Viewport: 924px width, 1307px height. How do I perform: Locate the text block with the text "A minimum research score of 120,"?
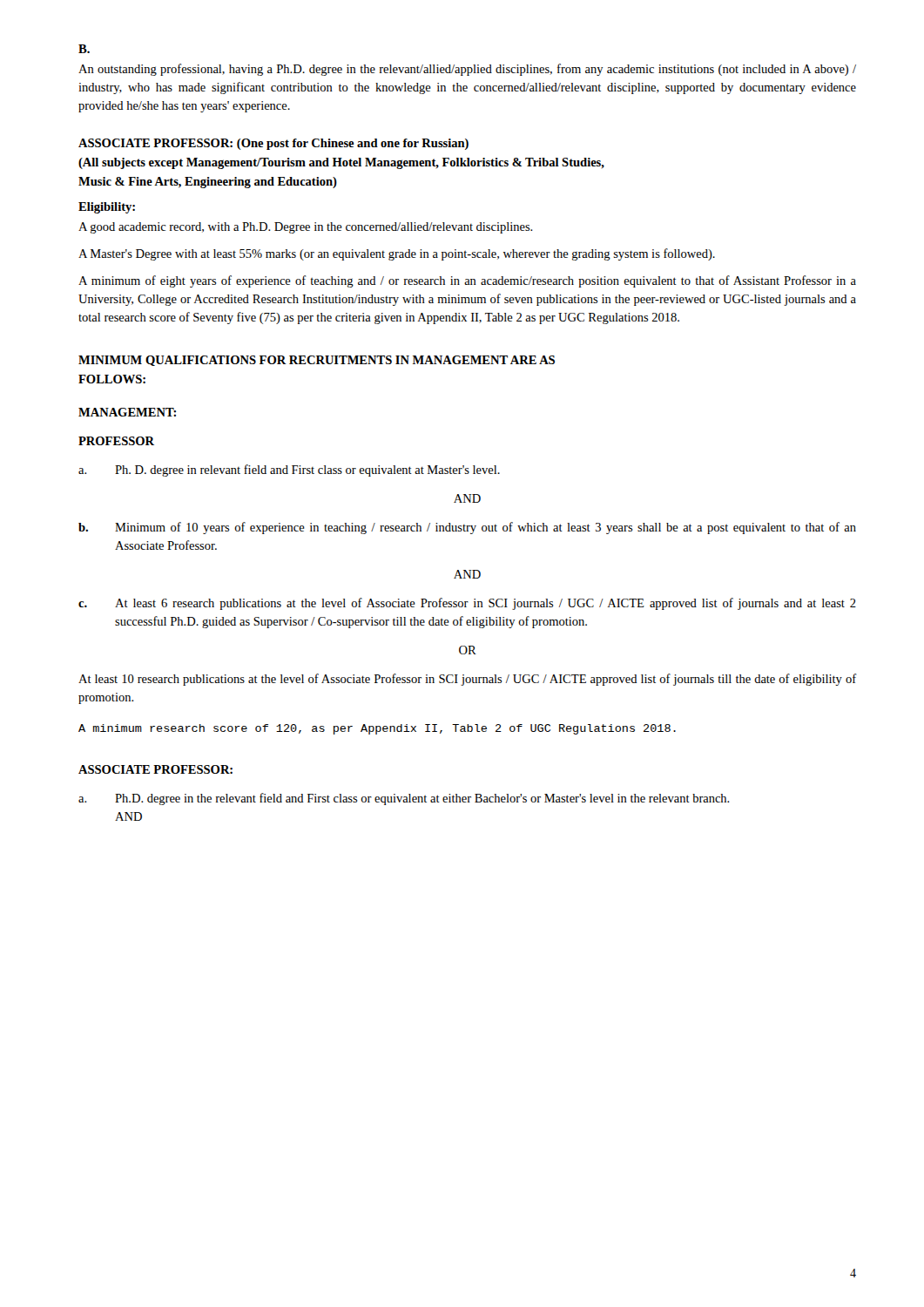[378, 729]
